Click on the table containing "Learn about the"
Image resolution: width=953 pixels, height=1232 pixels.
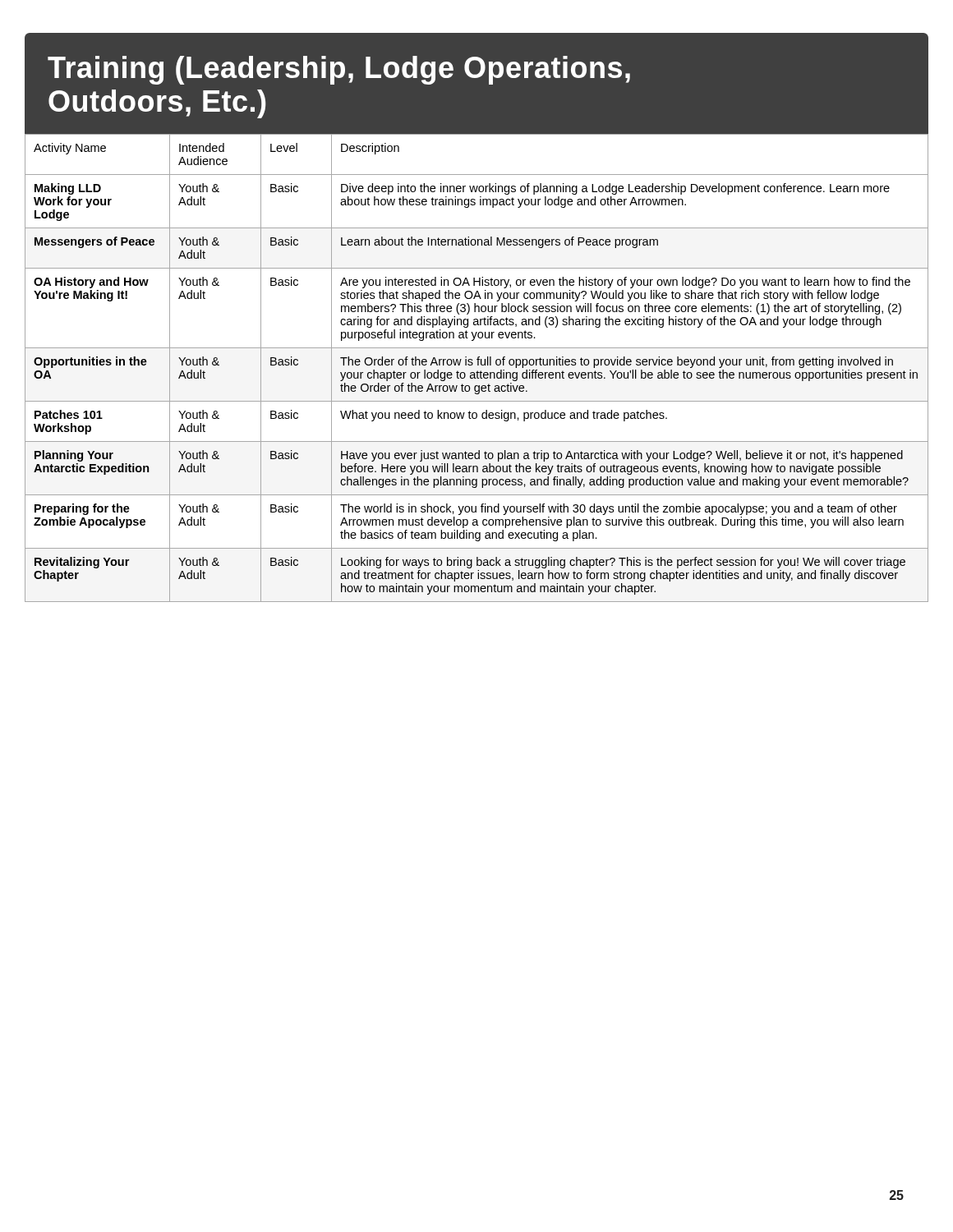click(x=476, y=368)
